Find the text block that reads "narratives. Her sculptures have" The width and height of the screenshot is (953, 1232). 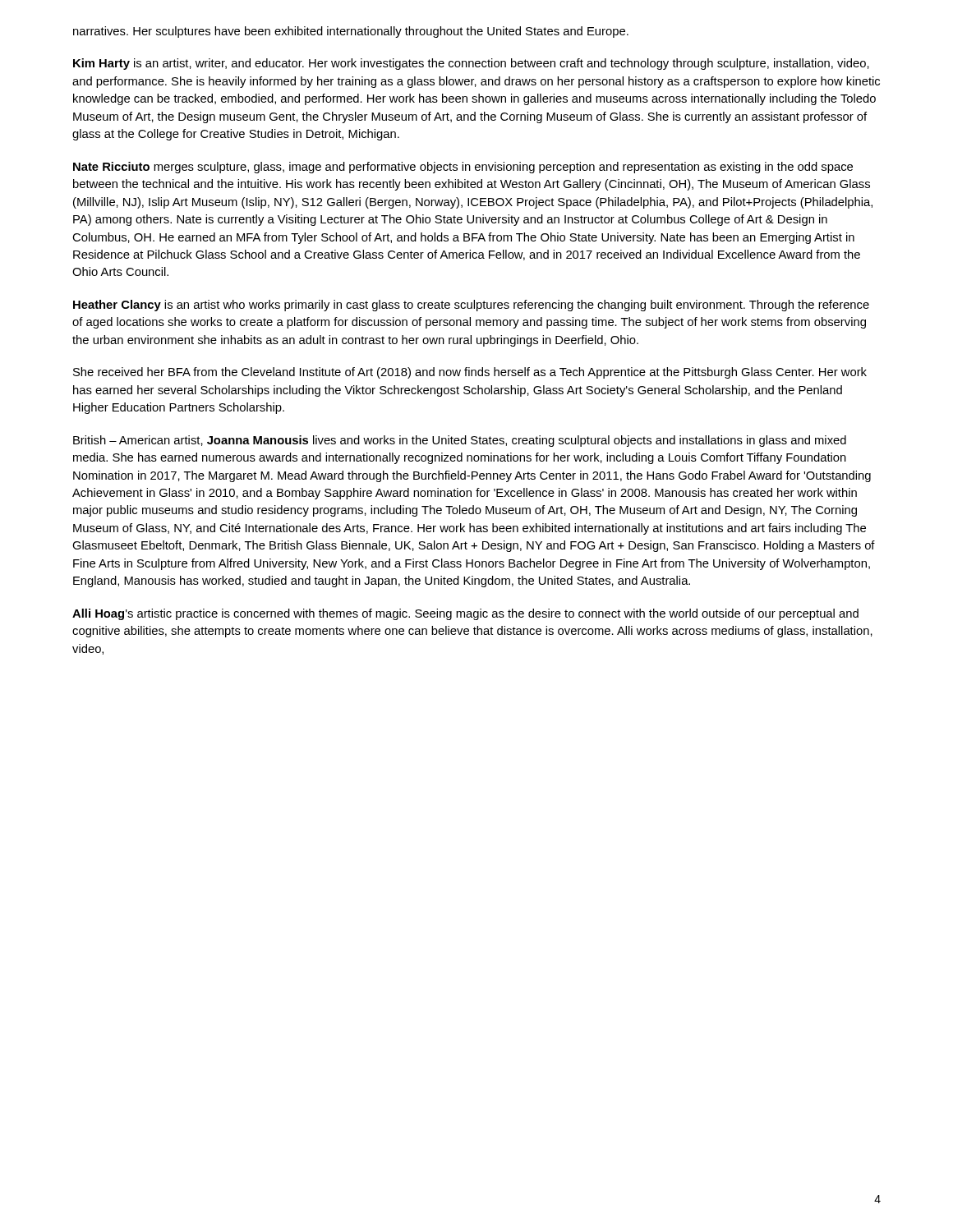pyautogui.click(x=351, y=31)
